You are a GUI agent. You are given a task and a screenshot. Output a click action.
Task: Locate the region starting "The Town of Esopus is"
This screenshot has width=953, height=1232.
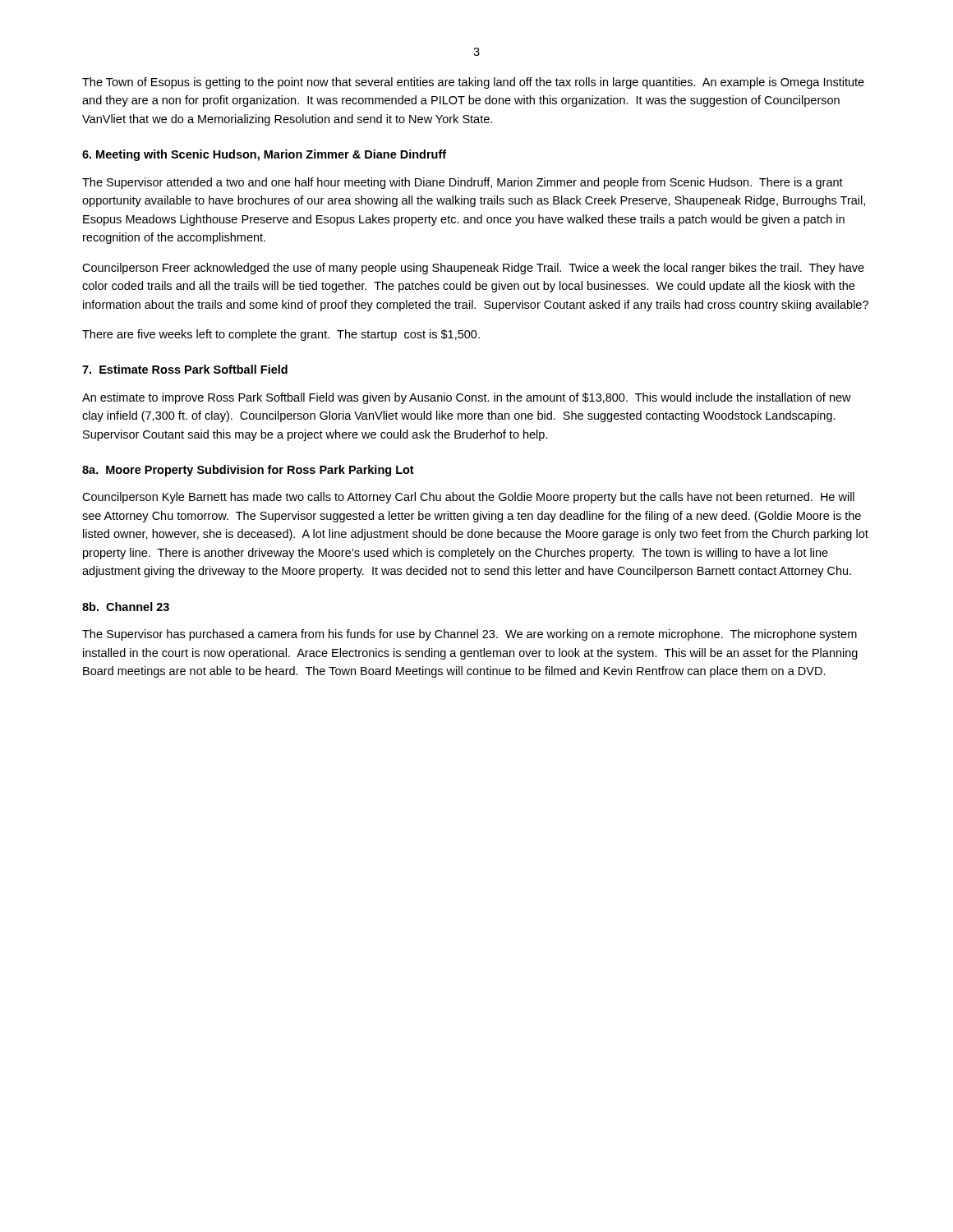coord(473,101)
